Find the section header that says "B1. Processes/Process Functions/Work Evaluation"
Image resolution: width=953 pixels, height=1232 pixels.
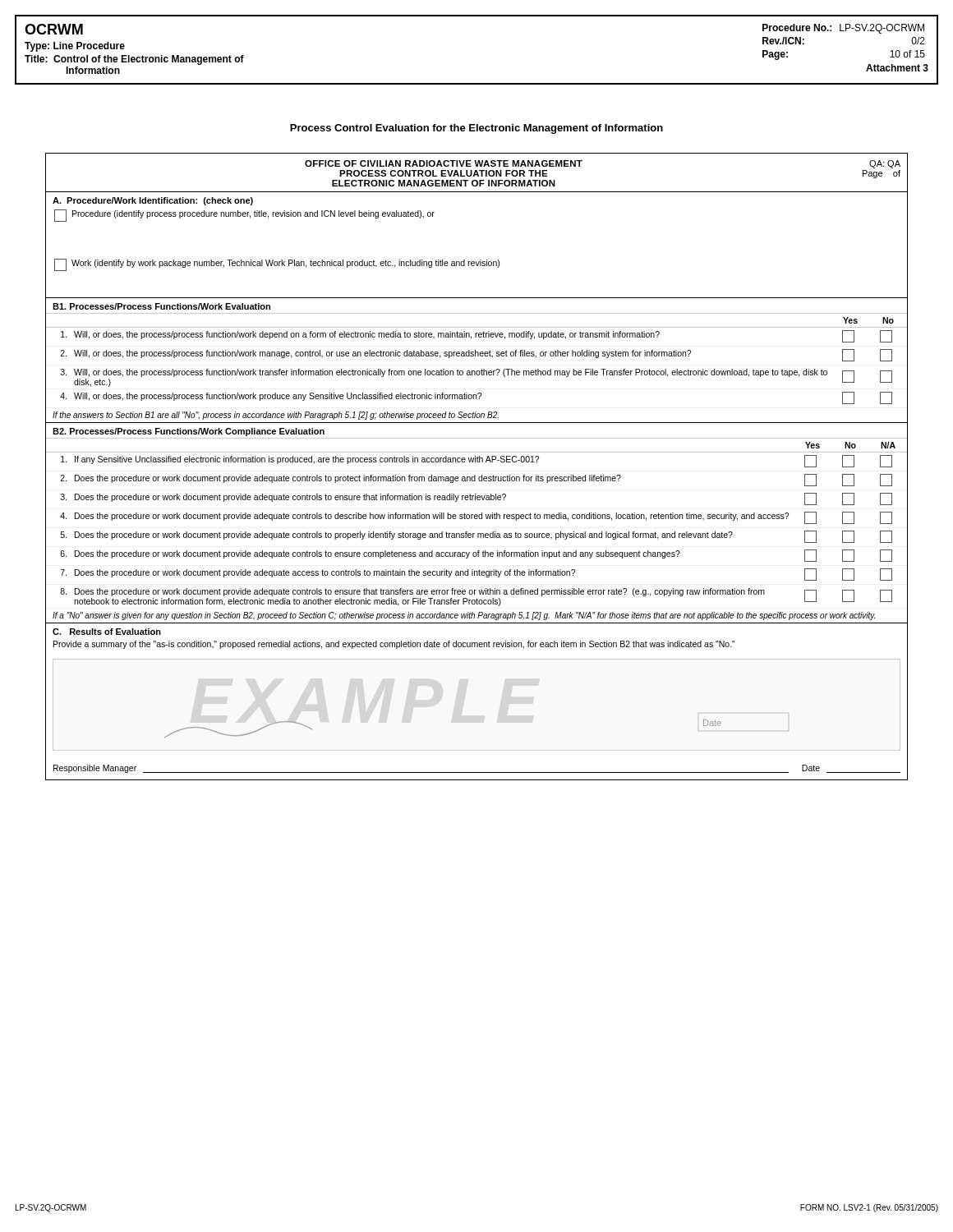[162, 306]
